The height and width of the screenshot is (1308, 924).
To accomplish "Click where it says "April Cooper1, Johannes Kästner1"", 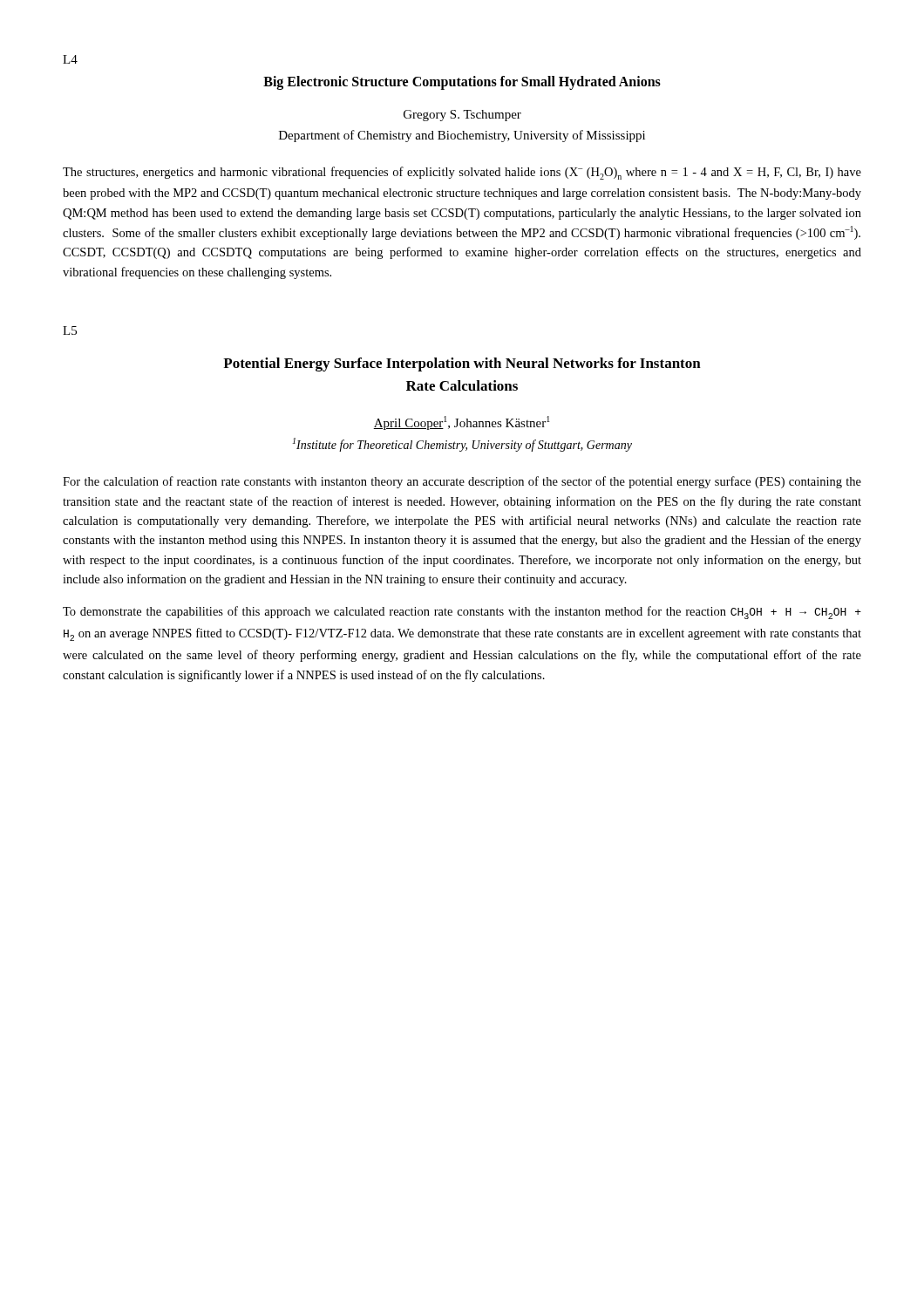I will pos(462,422).
